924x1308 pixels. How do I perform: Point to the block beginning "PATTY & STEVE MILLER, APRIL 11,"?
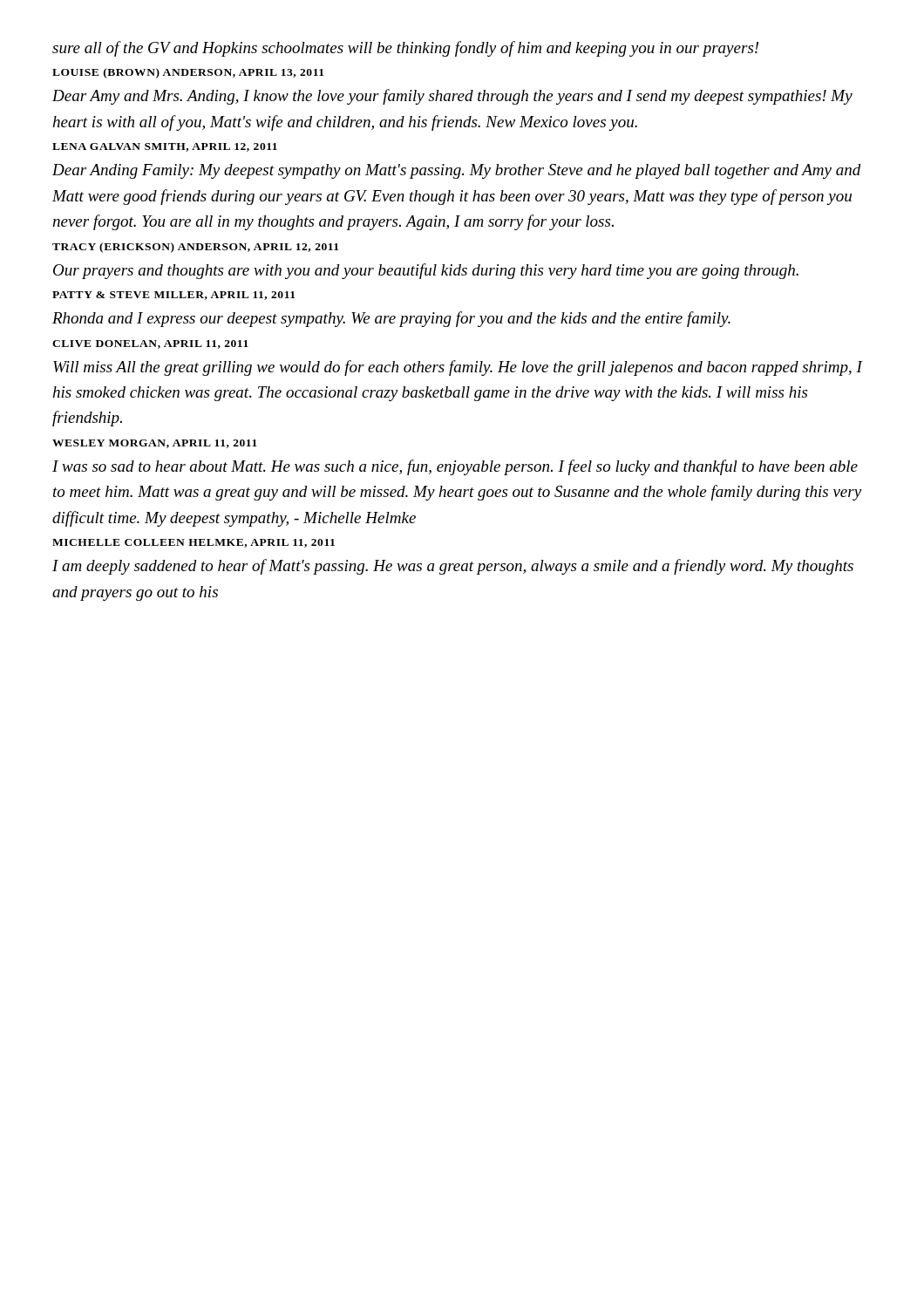(x=174, y=294)
